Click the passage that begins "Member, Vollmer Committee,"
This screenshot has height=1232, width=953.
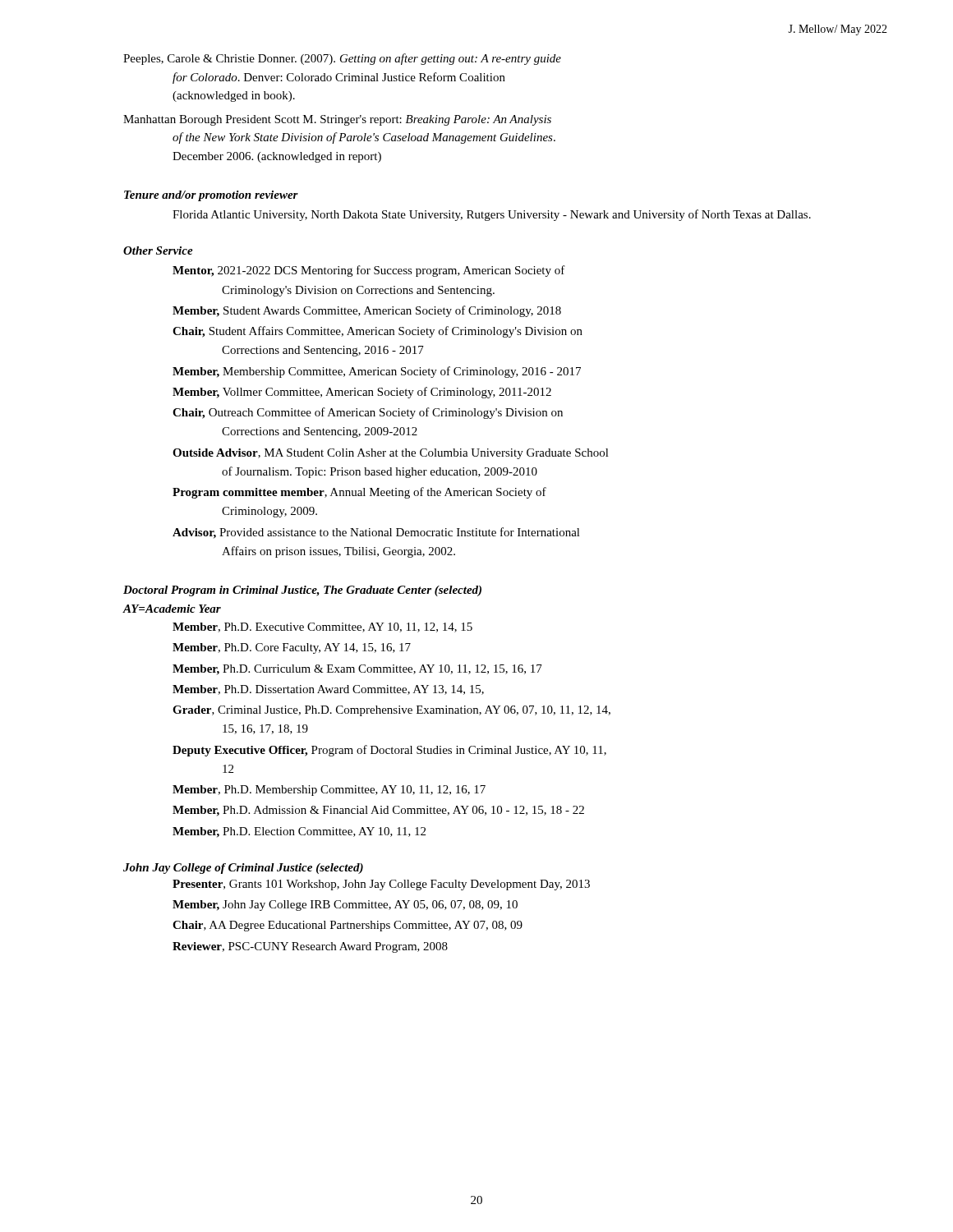click(x=530, y=392)
